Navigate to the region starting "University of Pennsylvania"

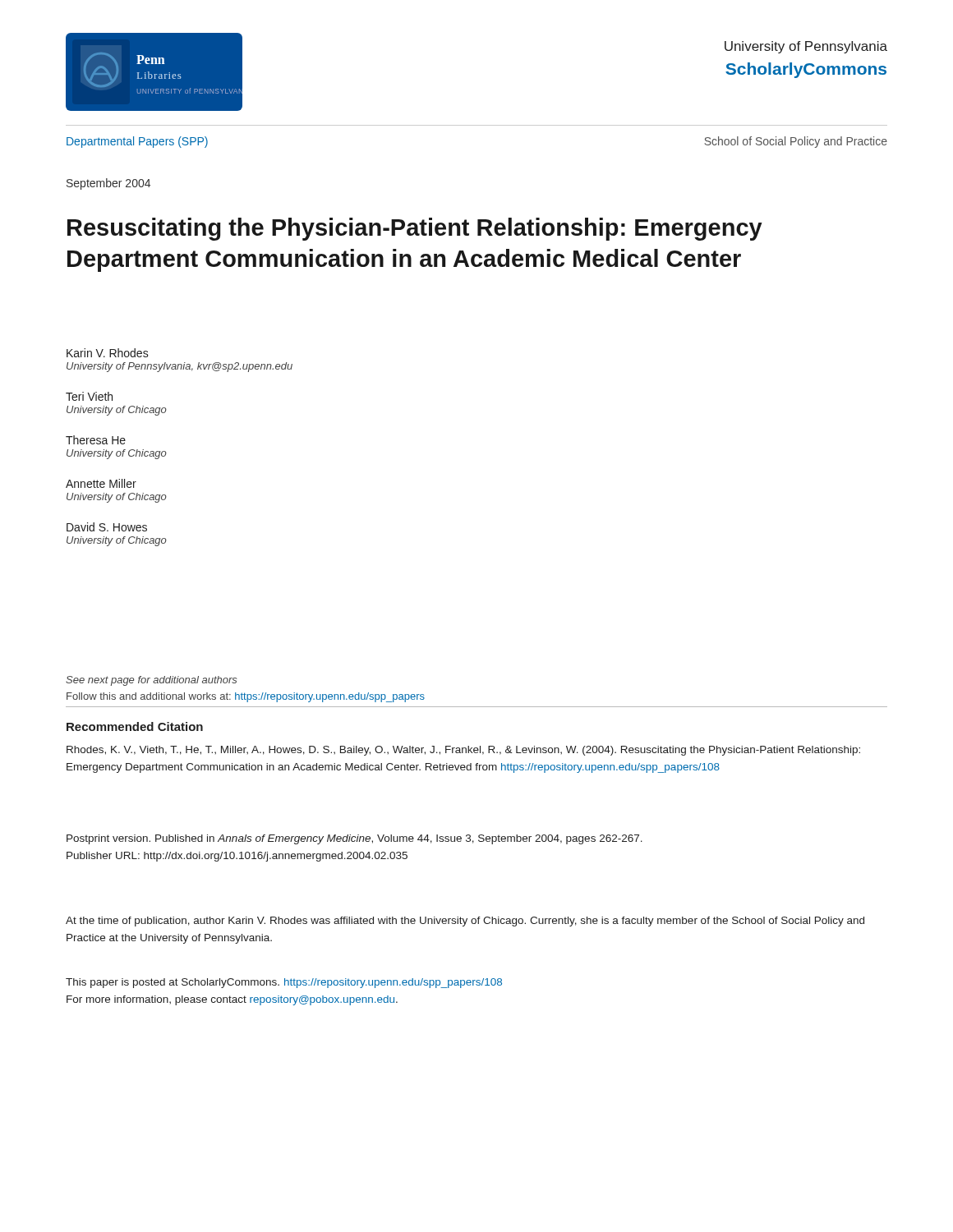805,59
